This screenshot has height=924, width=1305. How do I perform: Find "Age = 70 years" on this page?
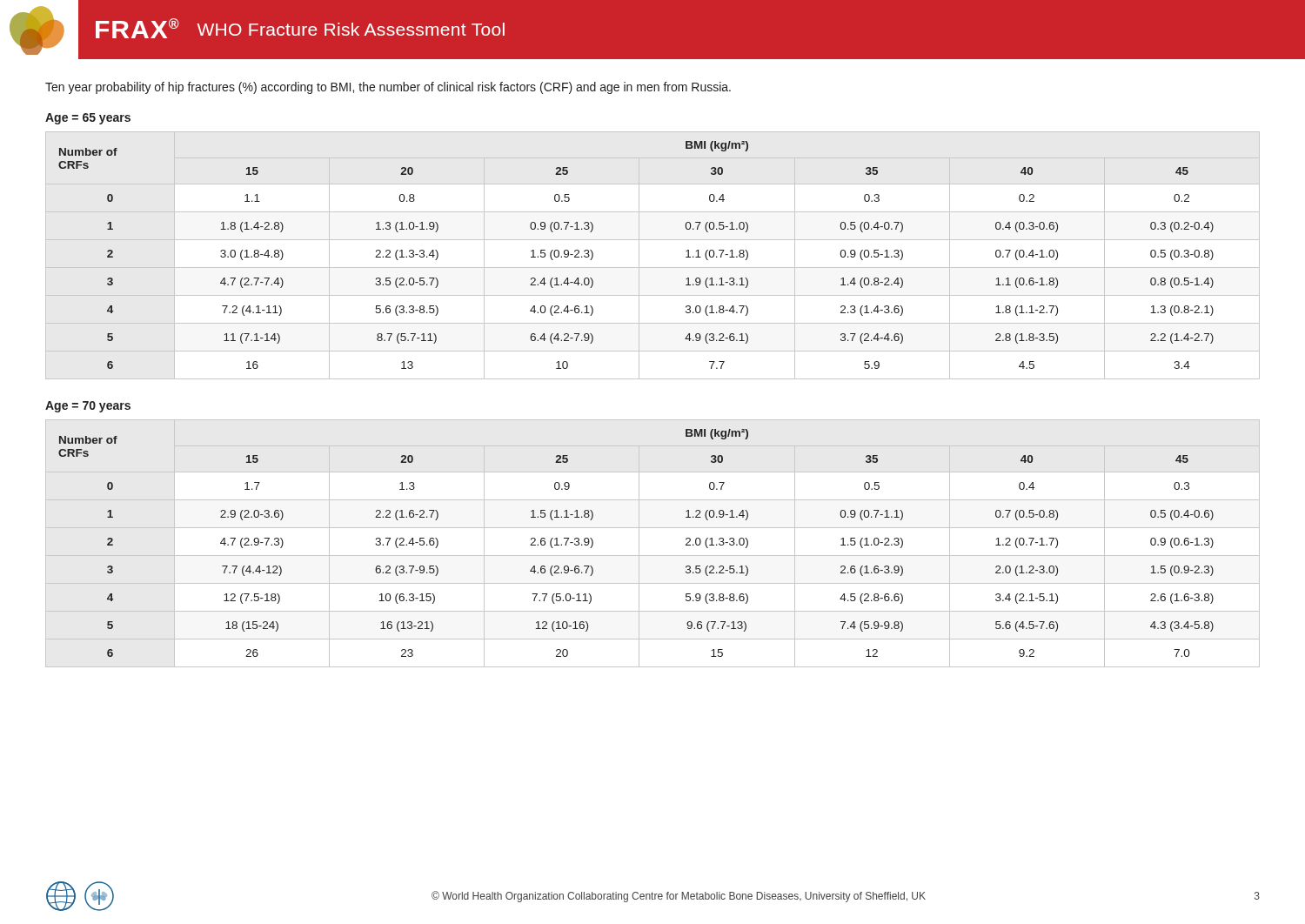pos(88,405)
